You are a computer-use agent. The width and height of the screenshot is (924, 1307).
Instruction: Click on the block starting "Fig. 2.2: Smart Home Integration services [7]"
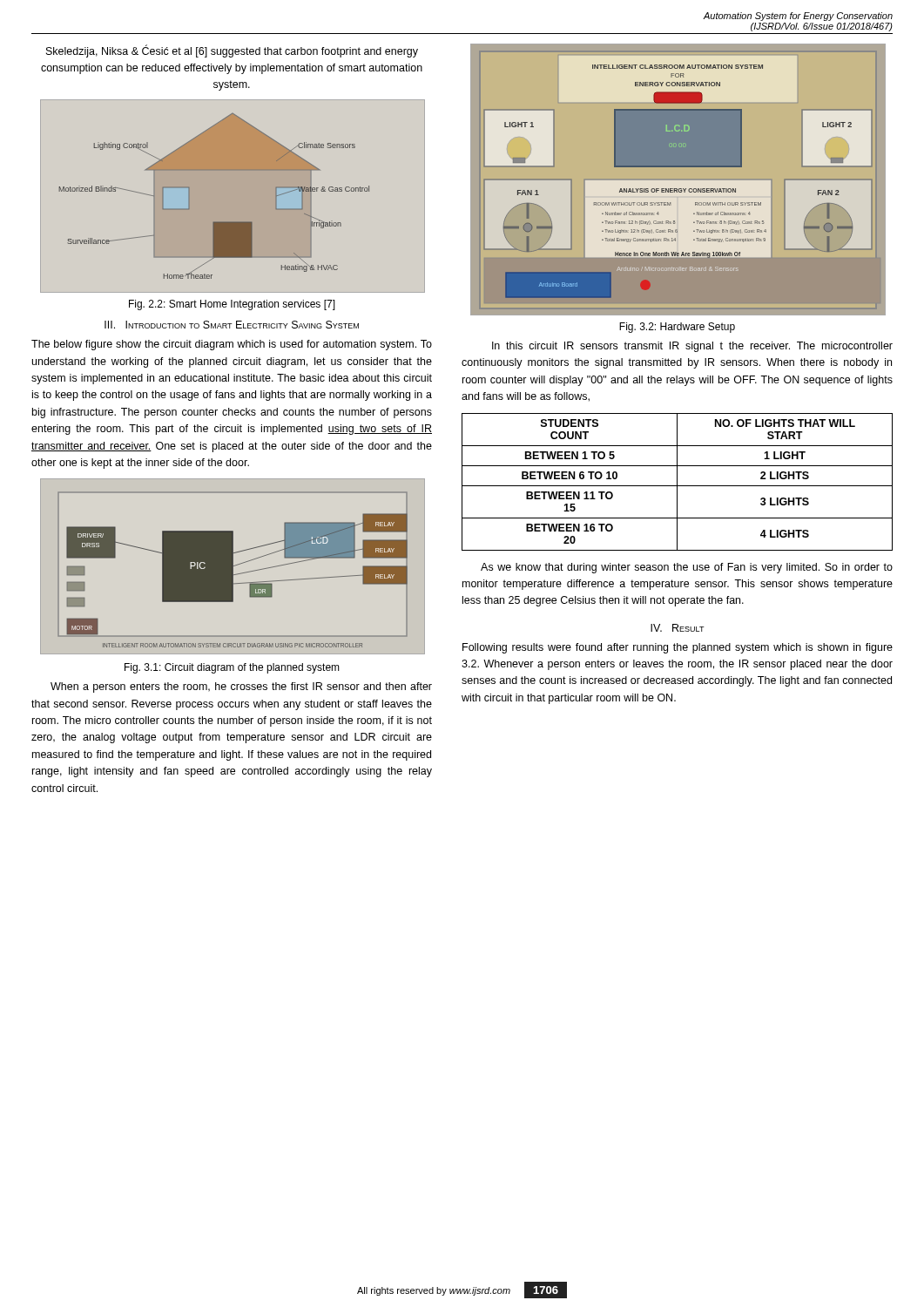point(232,304)
